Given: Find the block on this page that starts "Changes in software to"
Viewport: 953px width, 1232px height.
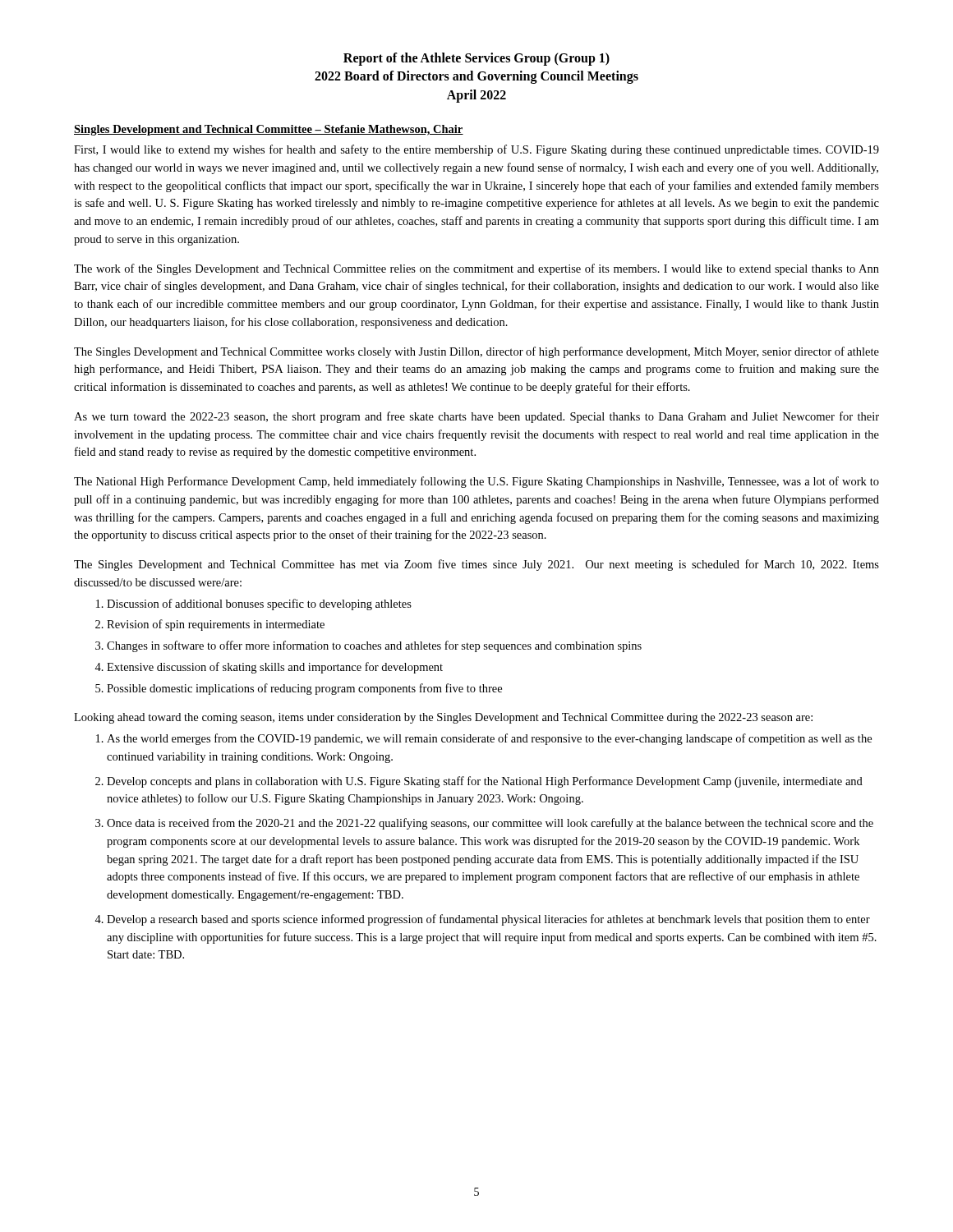Looking at the screenshot, I should (374, 646).
